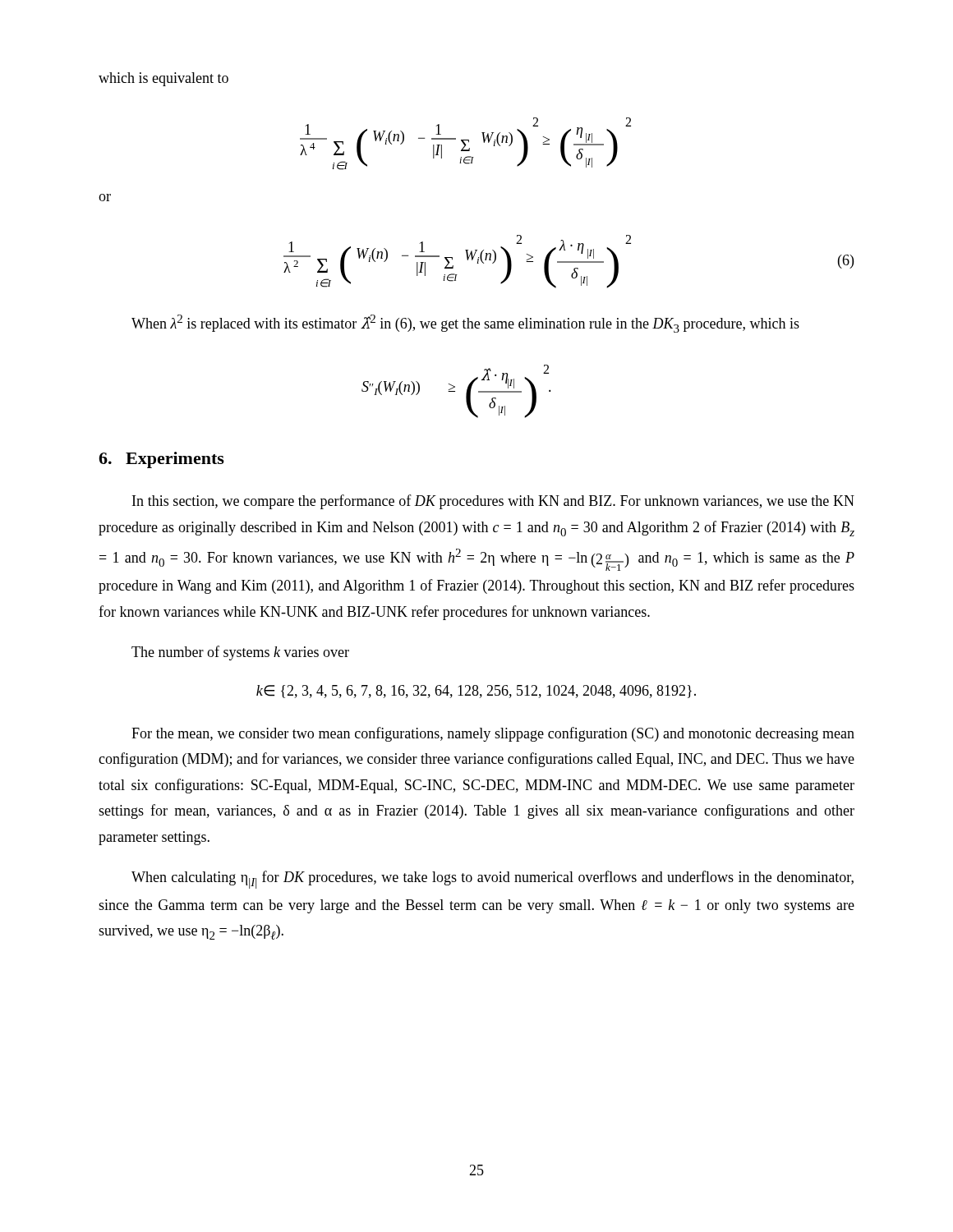Point to the passage starting "6. Experiments"
The width and height of the screenshot is (953, 1232).
tap(161, 458)
